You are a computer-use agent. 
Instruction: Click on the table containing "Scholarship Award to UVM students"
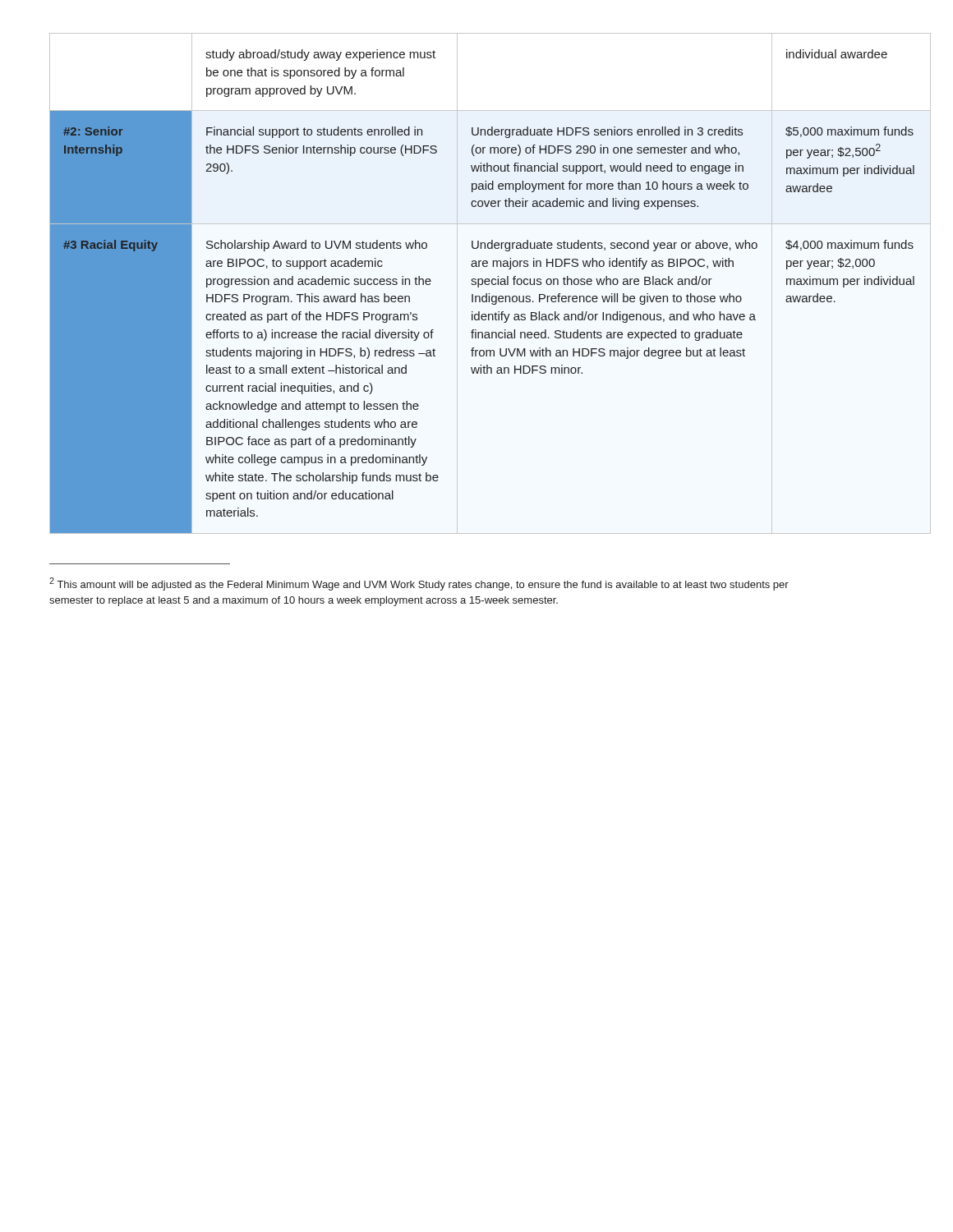click(476, 283)
